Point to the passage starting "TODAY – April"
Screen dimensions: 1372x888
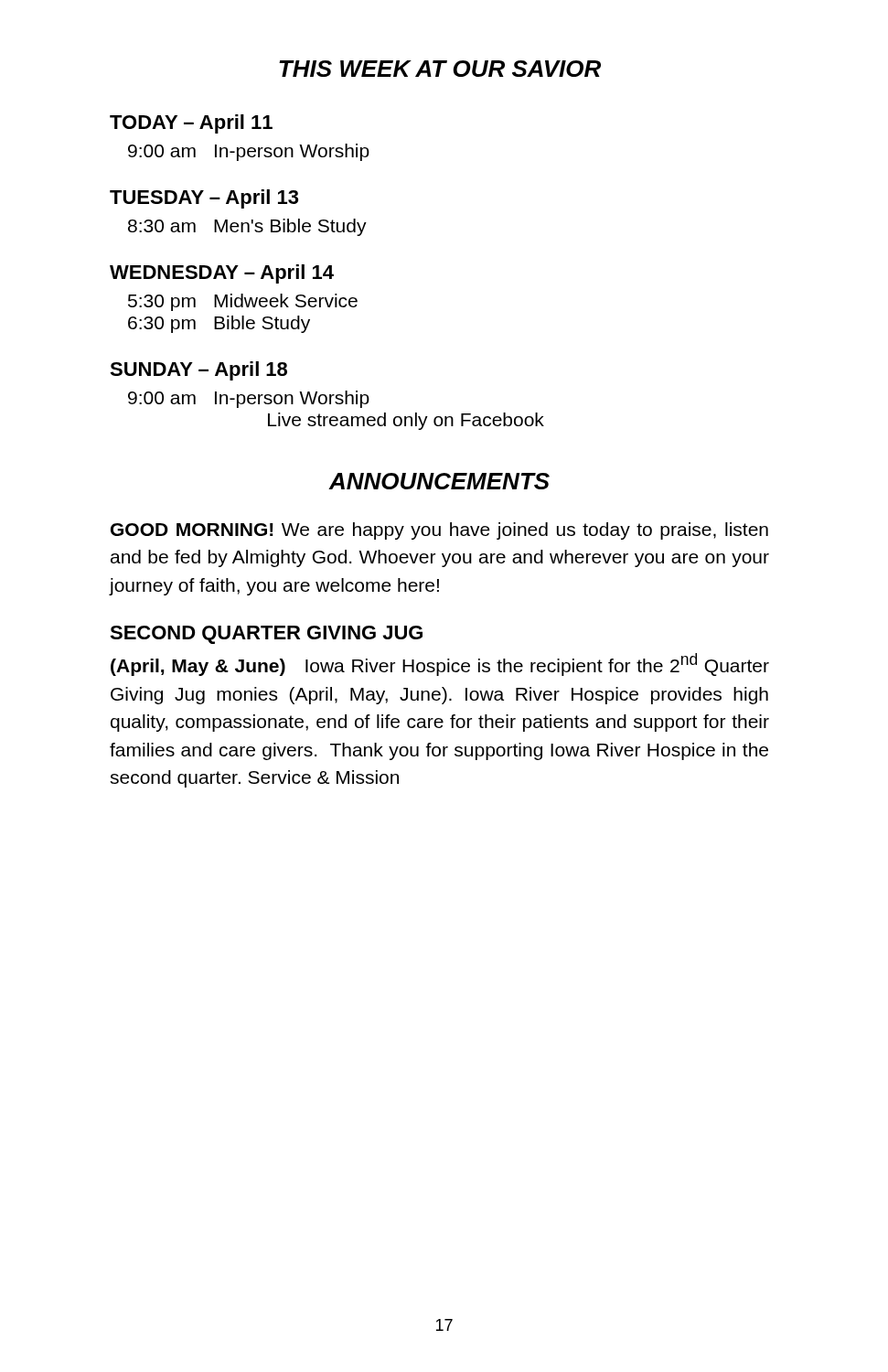pyautogui.click(x=191, y=124)
